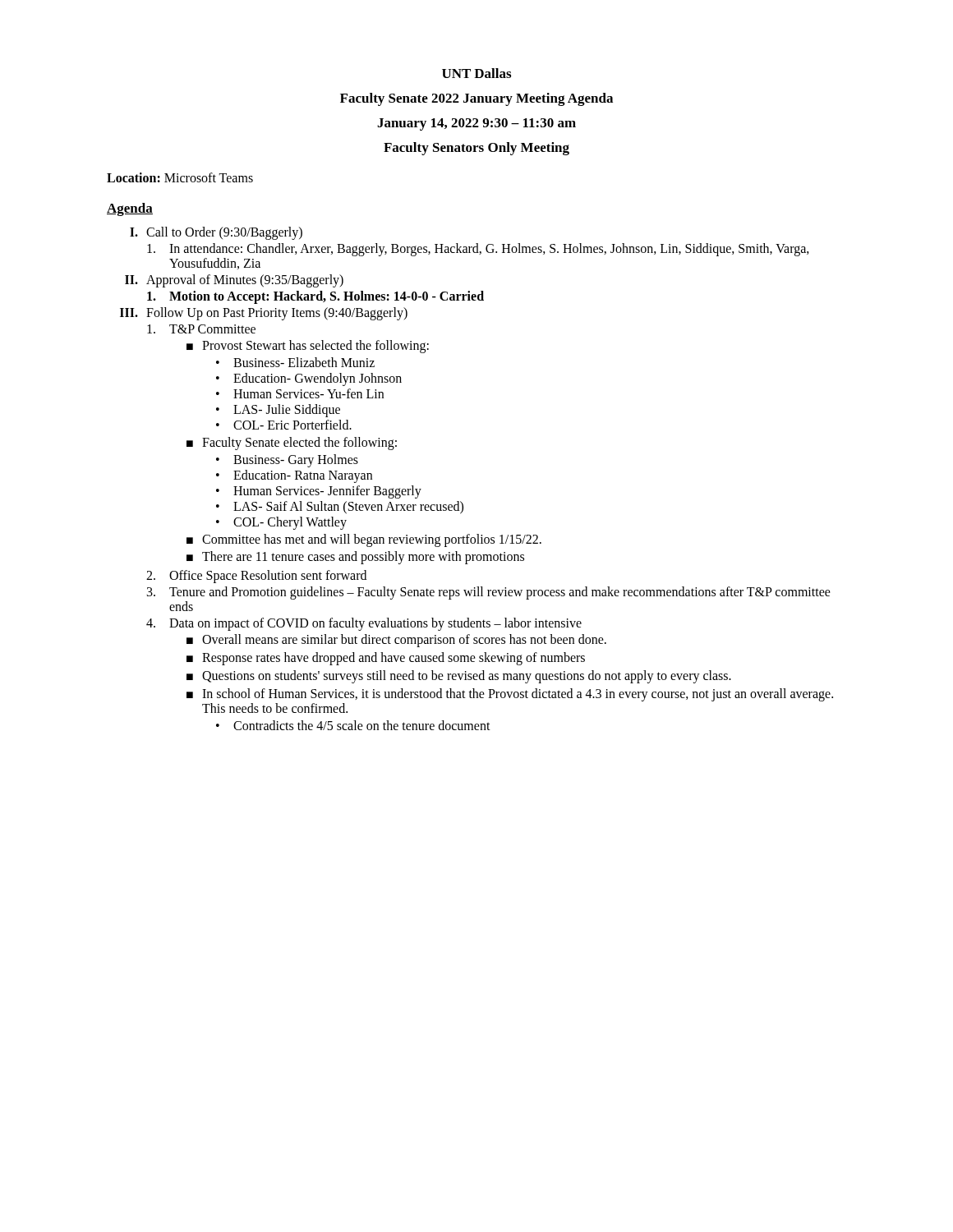Click on the list item that reads "• Business- Elizabeth Muniz"
The width and height of the screenshot is (953, 1232).
point(295,363)
